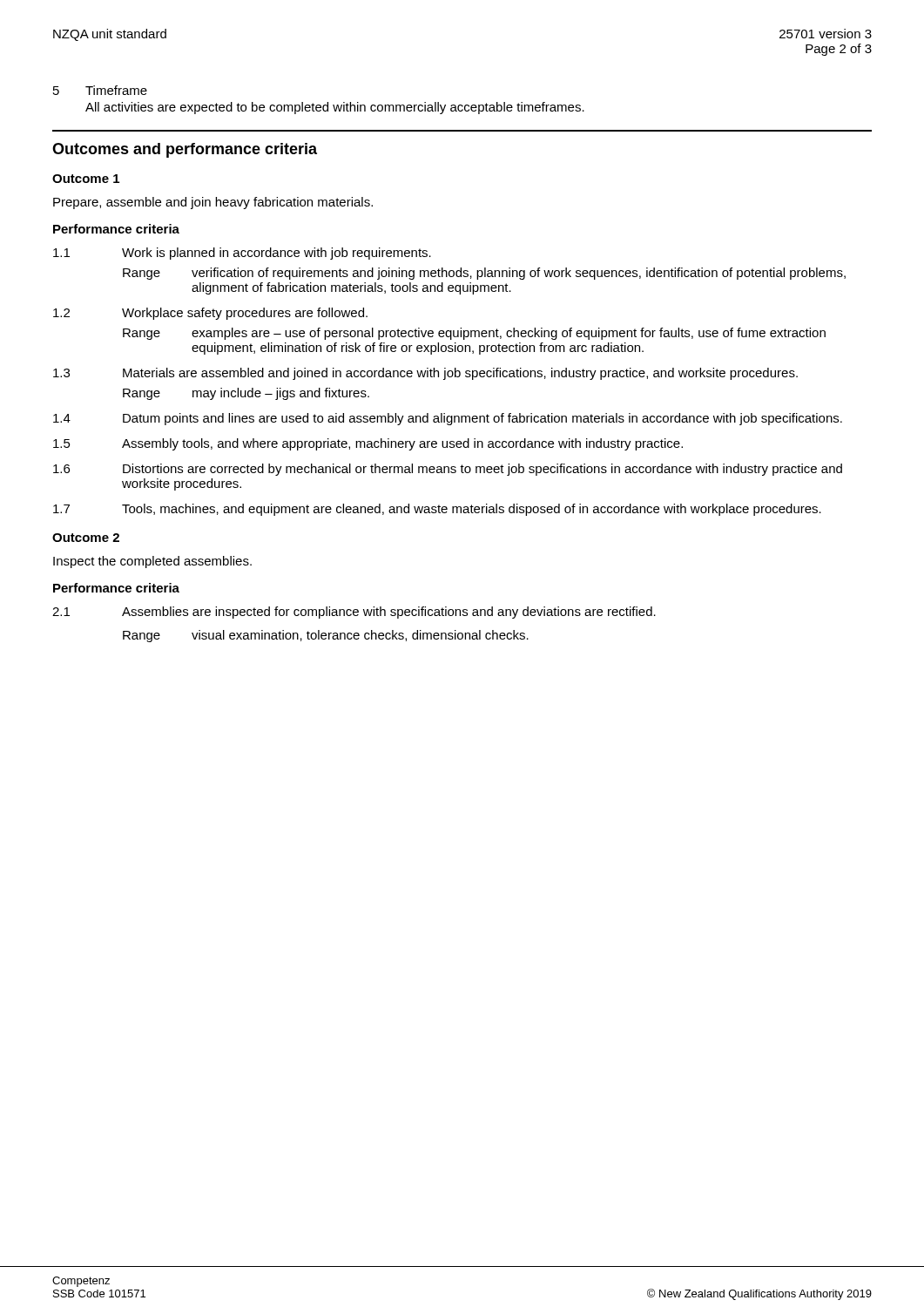Select the section header that says "Outcome 2"
924x1307 pixels.
click(x=86, y=537)
